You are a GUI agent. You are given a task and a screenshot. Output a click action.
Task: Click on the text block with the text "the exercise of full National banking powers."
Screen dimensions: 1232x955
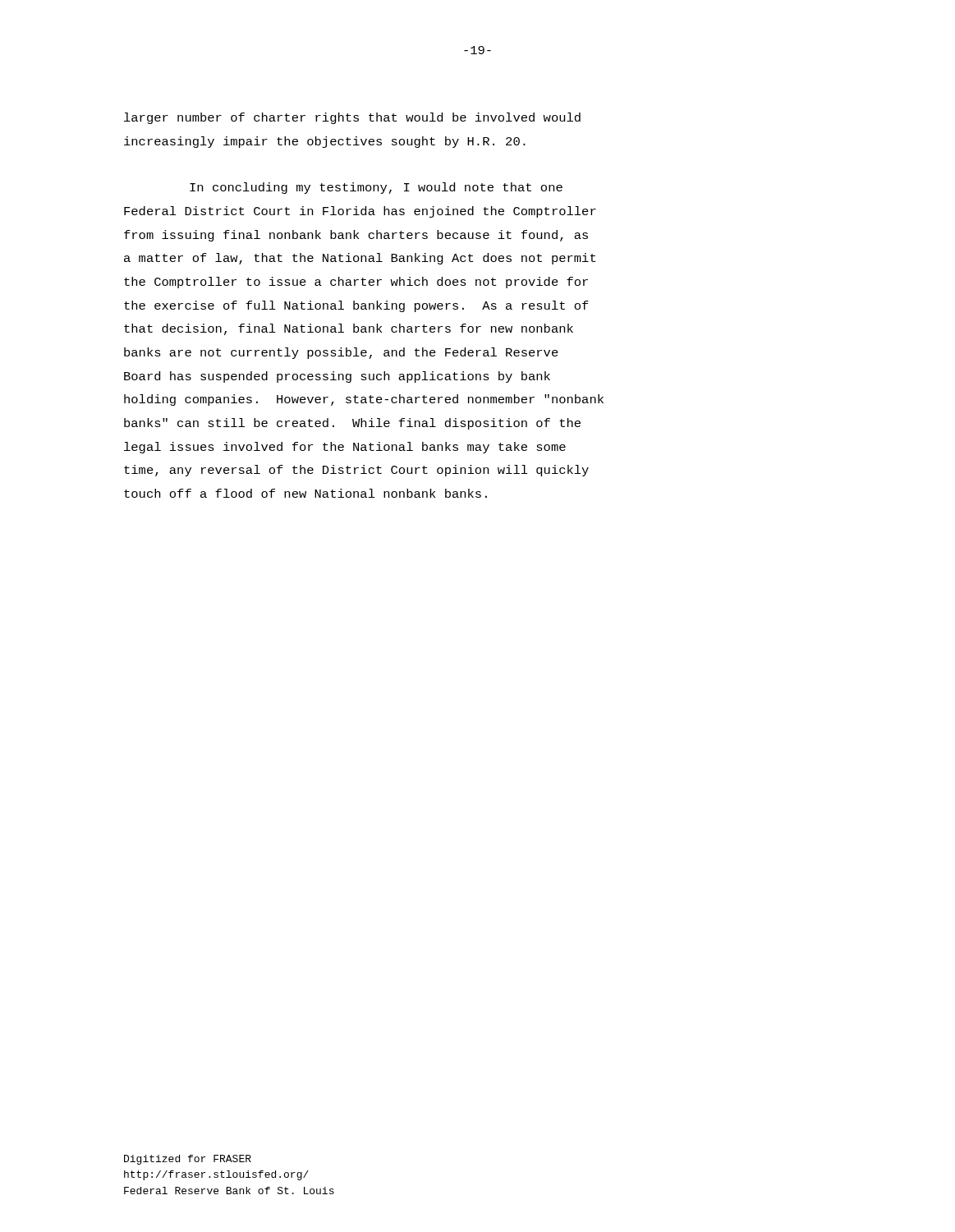click(356, 306)
